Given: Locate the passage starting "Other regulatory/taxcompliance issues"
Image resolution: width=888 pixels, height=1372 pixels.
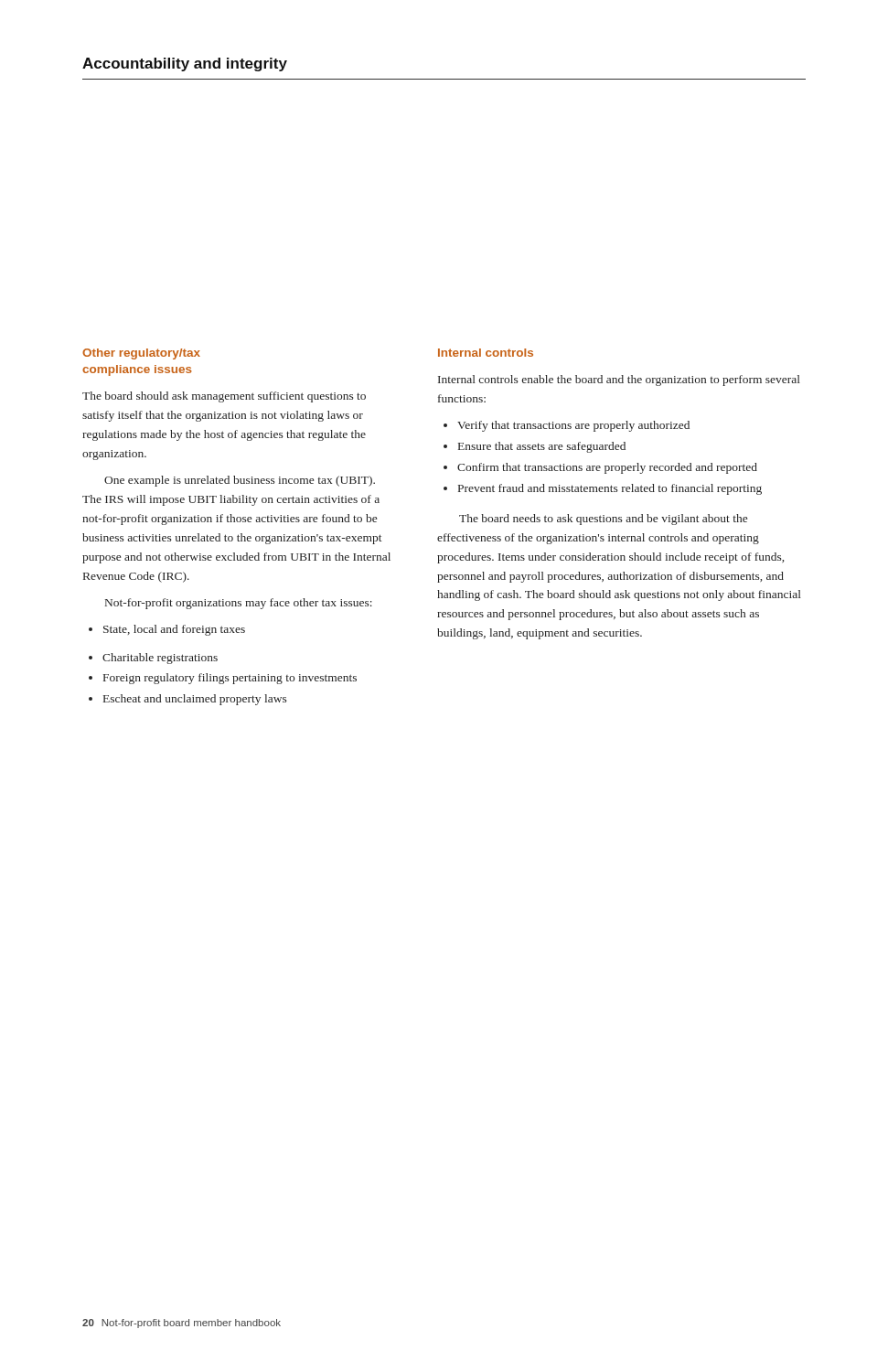Looking at the screenshot, I should click(141, 354).
